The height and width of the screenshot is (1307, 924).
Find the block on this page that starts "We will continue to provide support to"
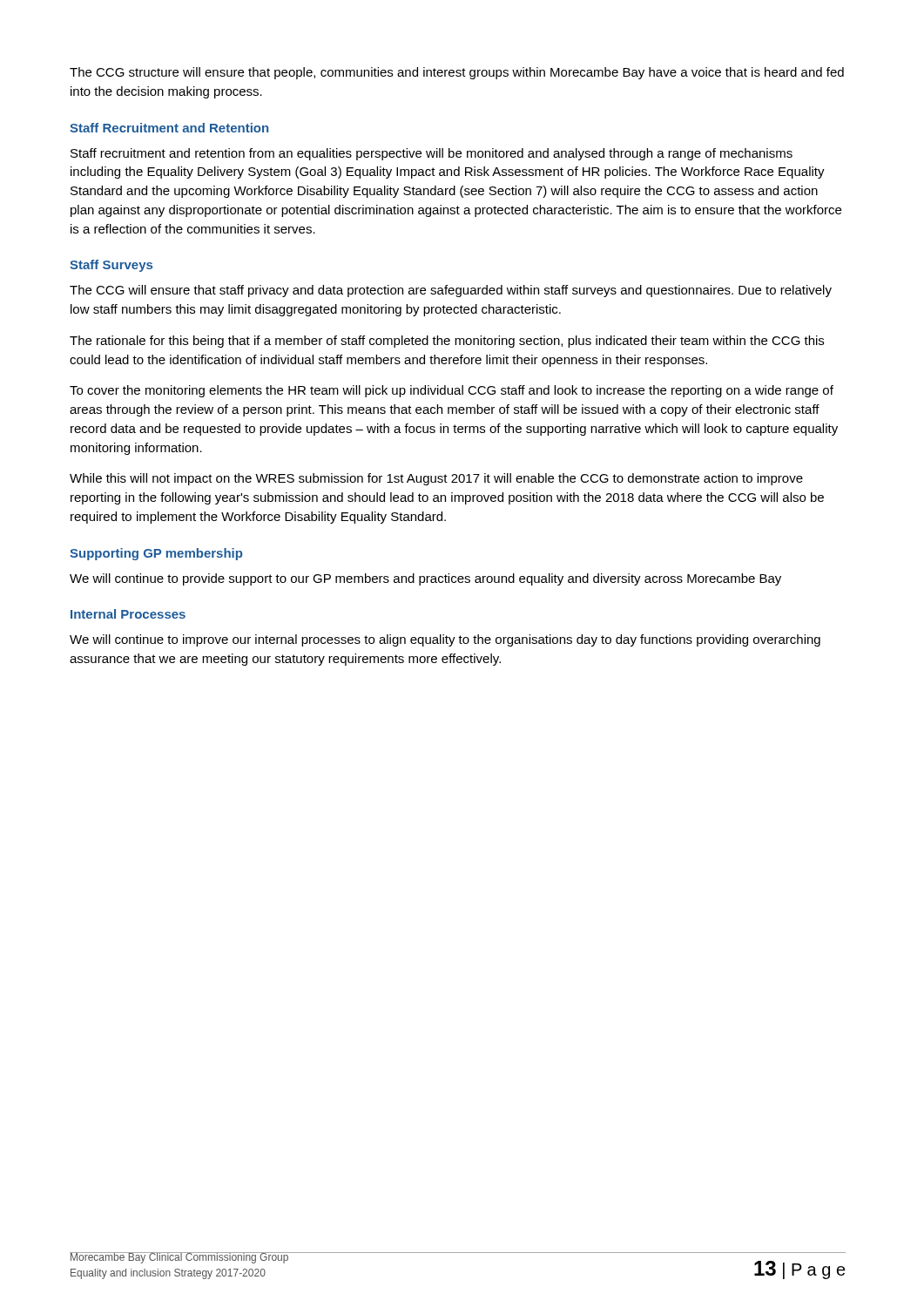pos(458,578)
